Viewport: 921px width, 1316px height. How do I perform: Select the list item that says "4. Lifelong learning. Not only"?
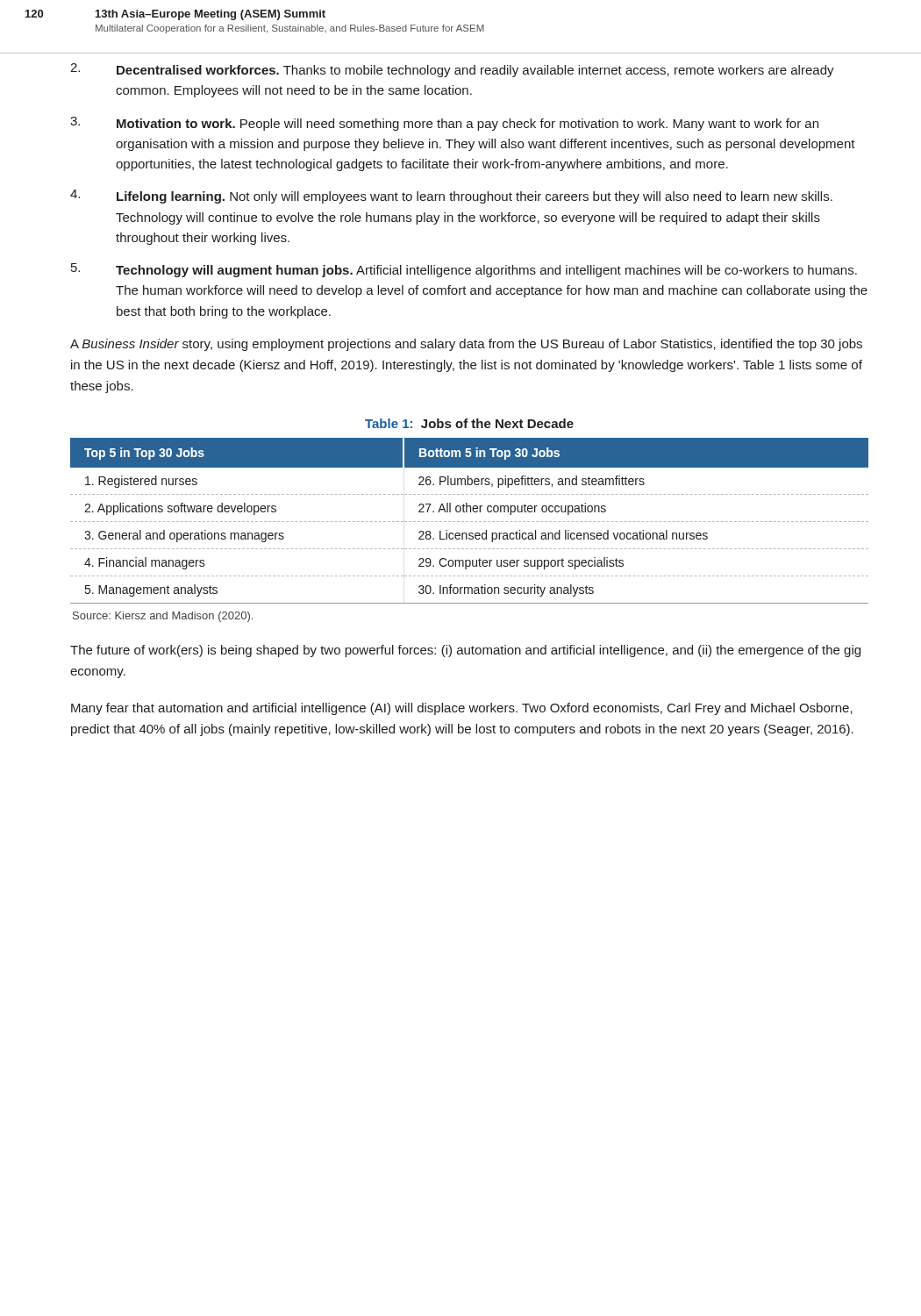point(469,217)
